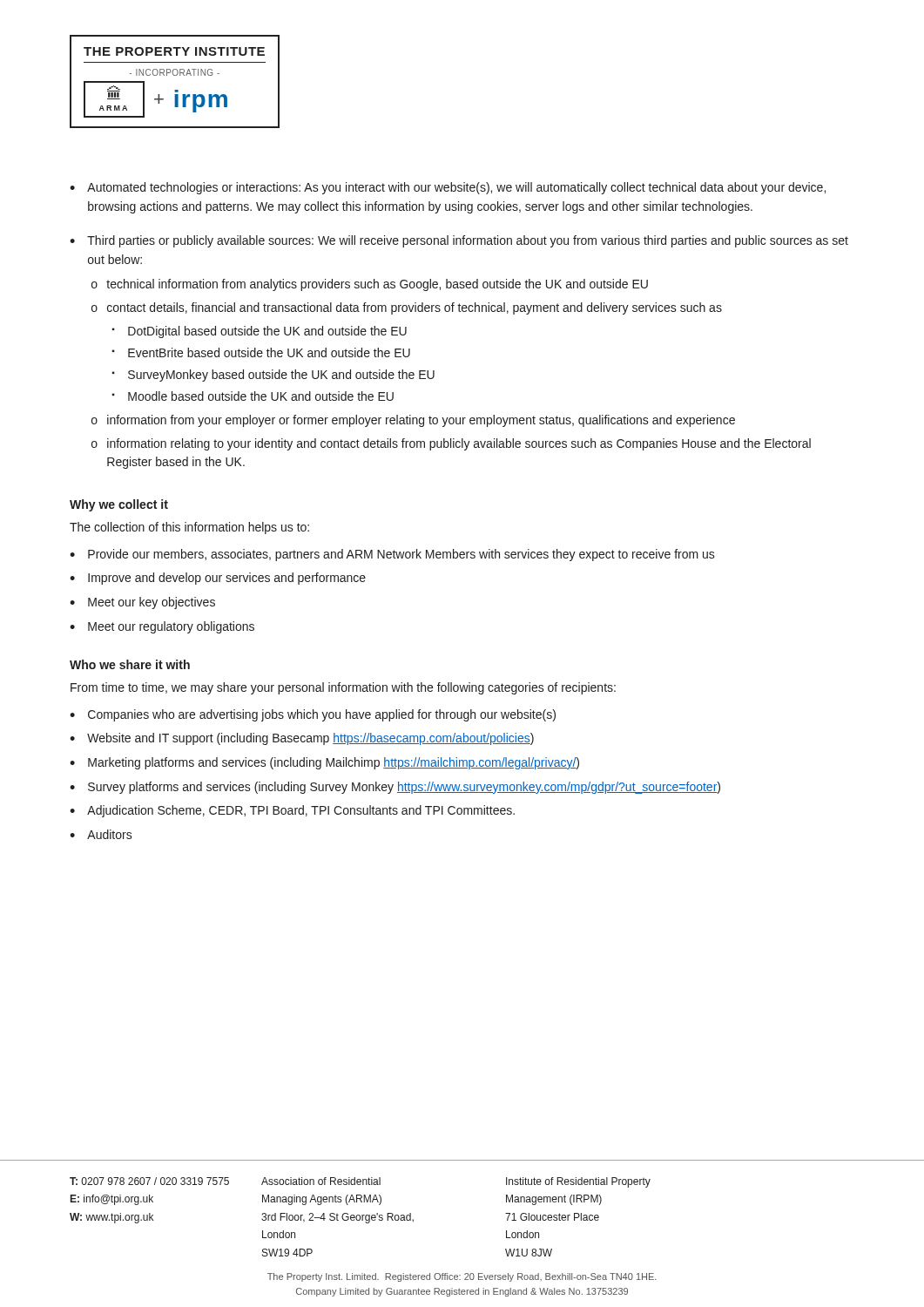Select the block starting "• Automated technologies or"
924x1307 pixels.
coord(462,198)
